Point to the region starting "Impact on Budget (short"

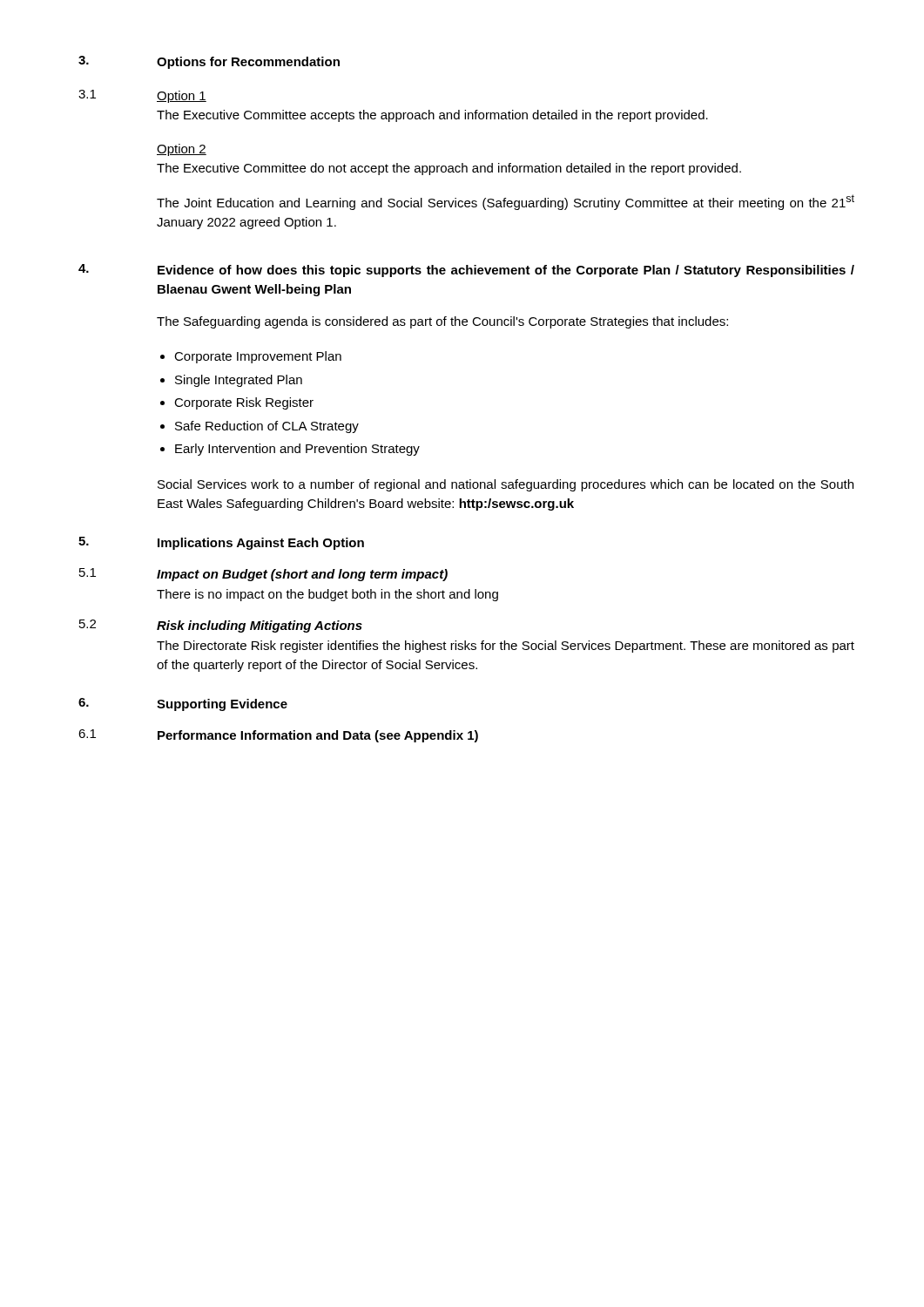[x=328, y=584]
